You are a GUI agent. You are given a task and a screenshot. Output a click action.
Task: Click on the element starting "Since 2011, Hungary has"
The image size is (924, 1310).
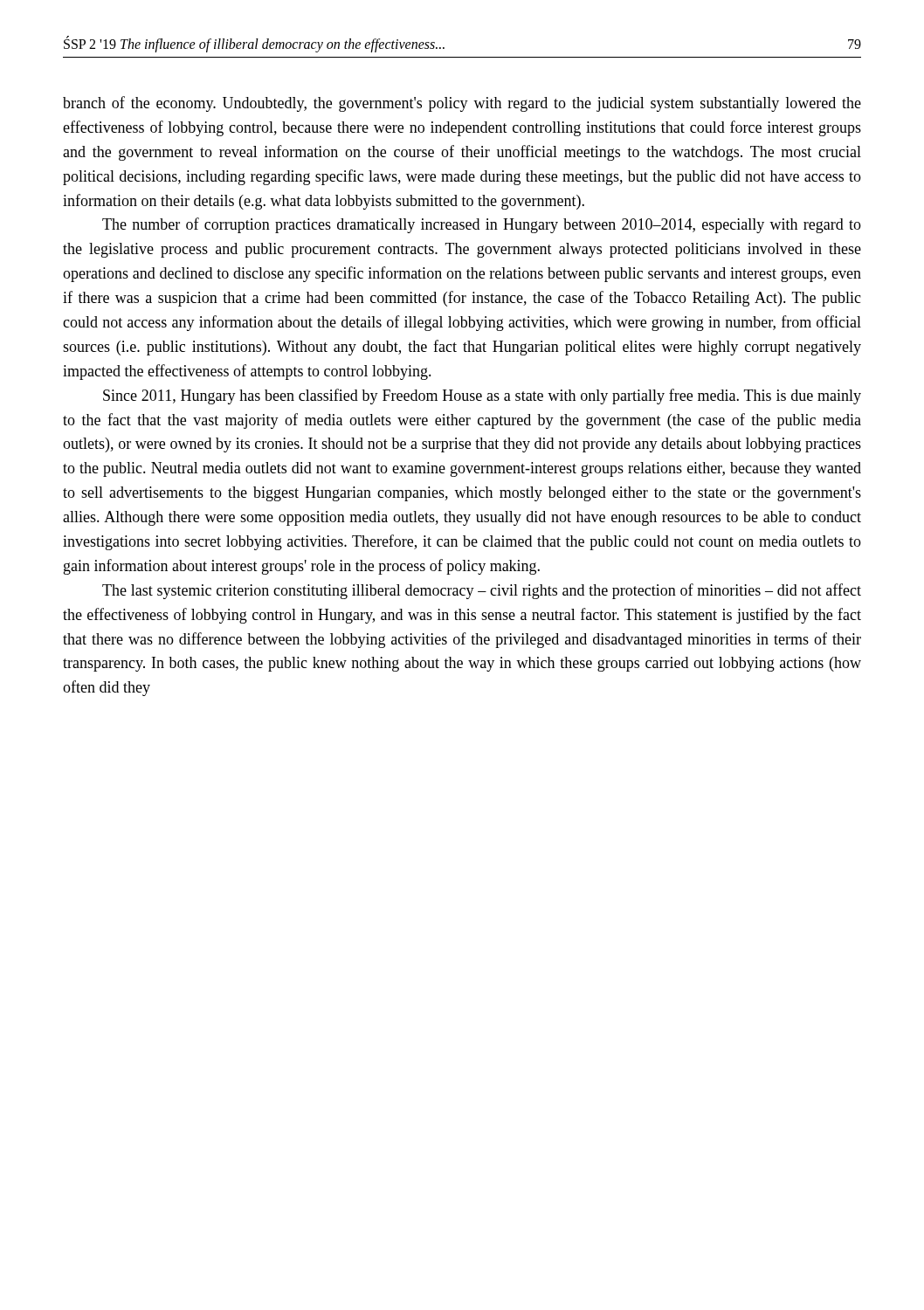click(x=462, y=481)
